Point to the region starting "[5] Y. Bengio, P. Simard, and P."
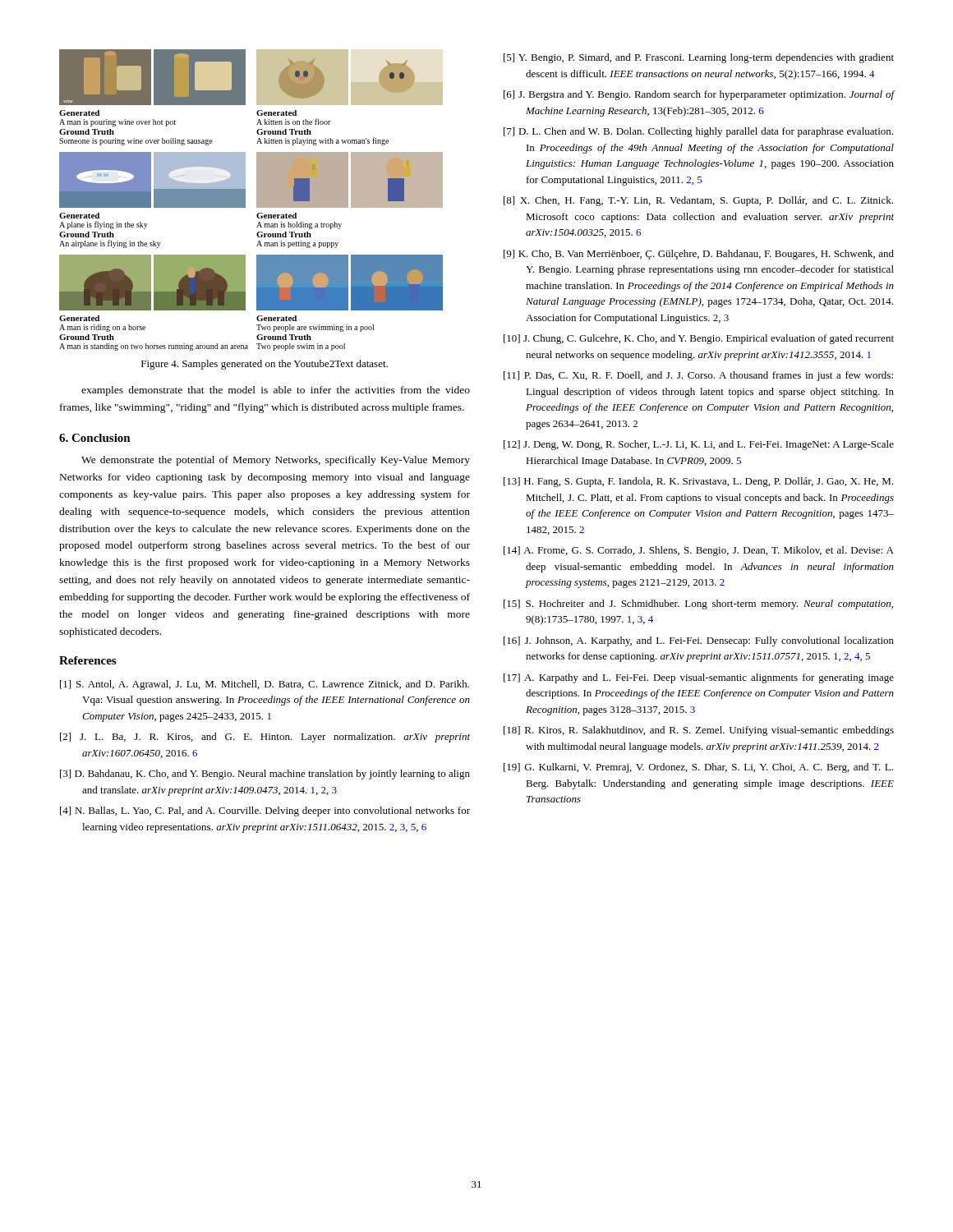 698,65
